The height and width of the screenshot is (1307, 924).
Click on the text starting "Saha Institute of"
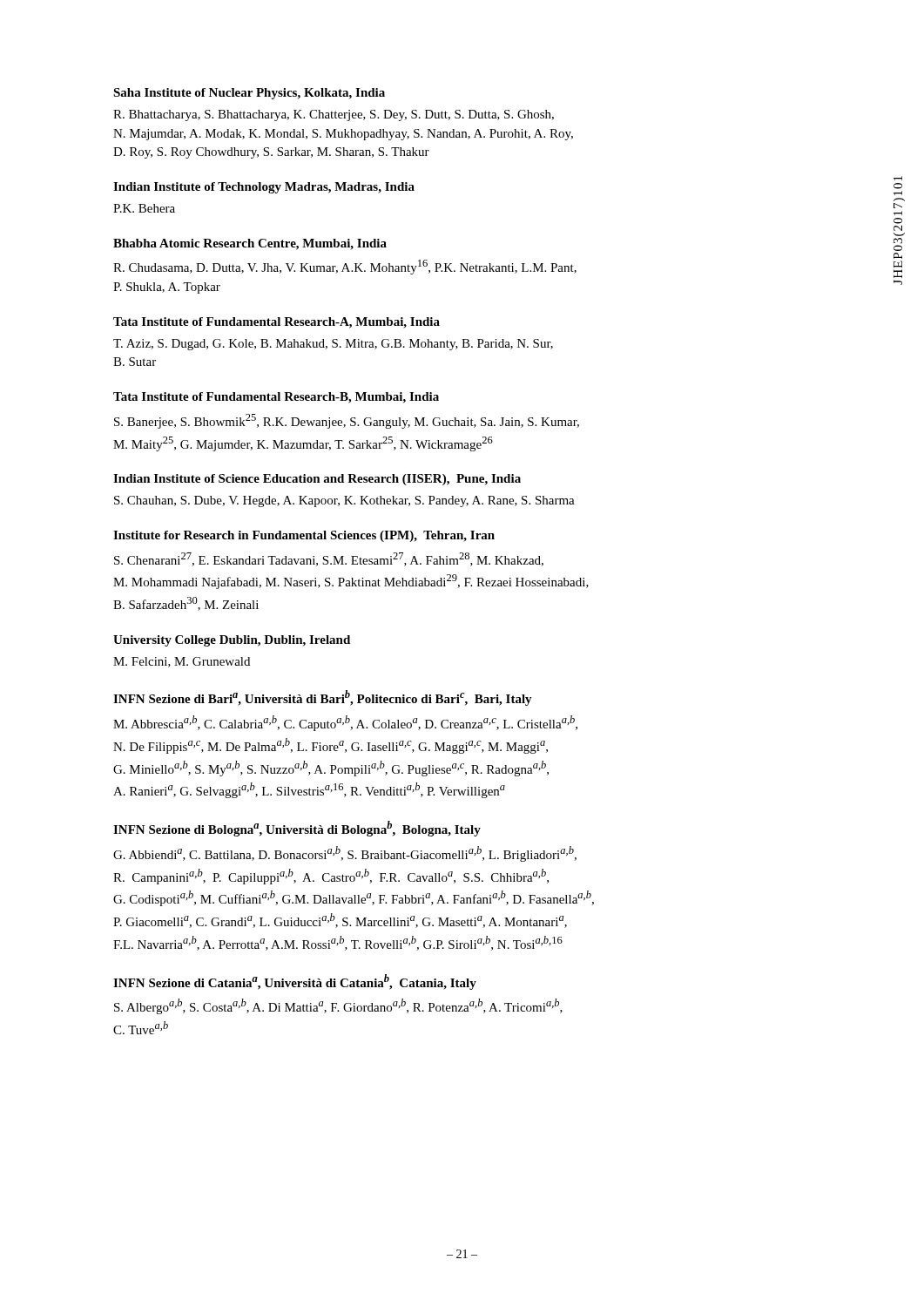coord(249,92)
